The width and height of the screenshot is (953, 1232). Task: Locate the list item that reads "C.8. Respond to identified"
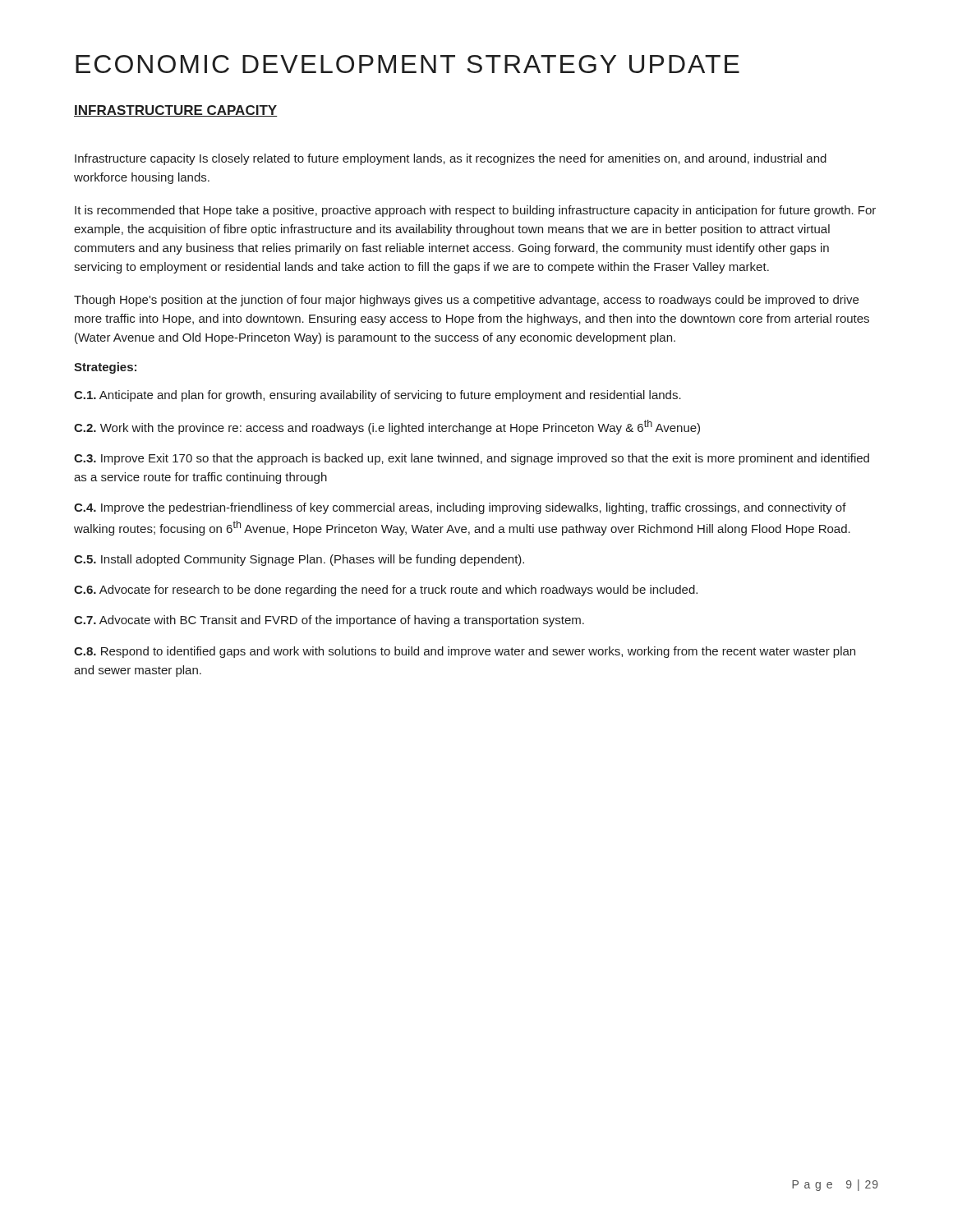coord(465,660)
